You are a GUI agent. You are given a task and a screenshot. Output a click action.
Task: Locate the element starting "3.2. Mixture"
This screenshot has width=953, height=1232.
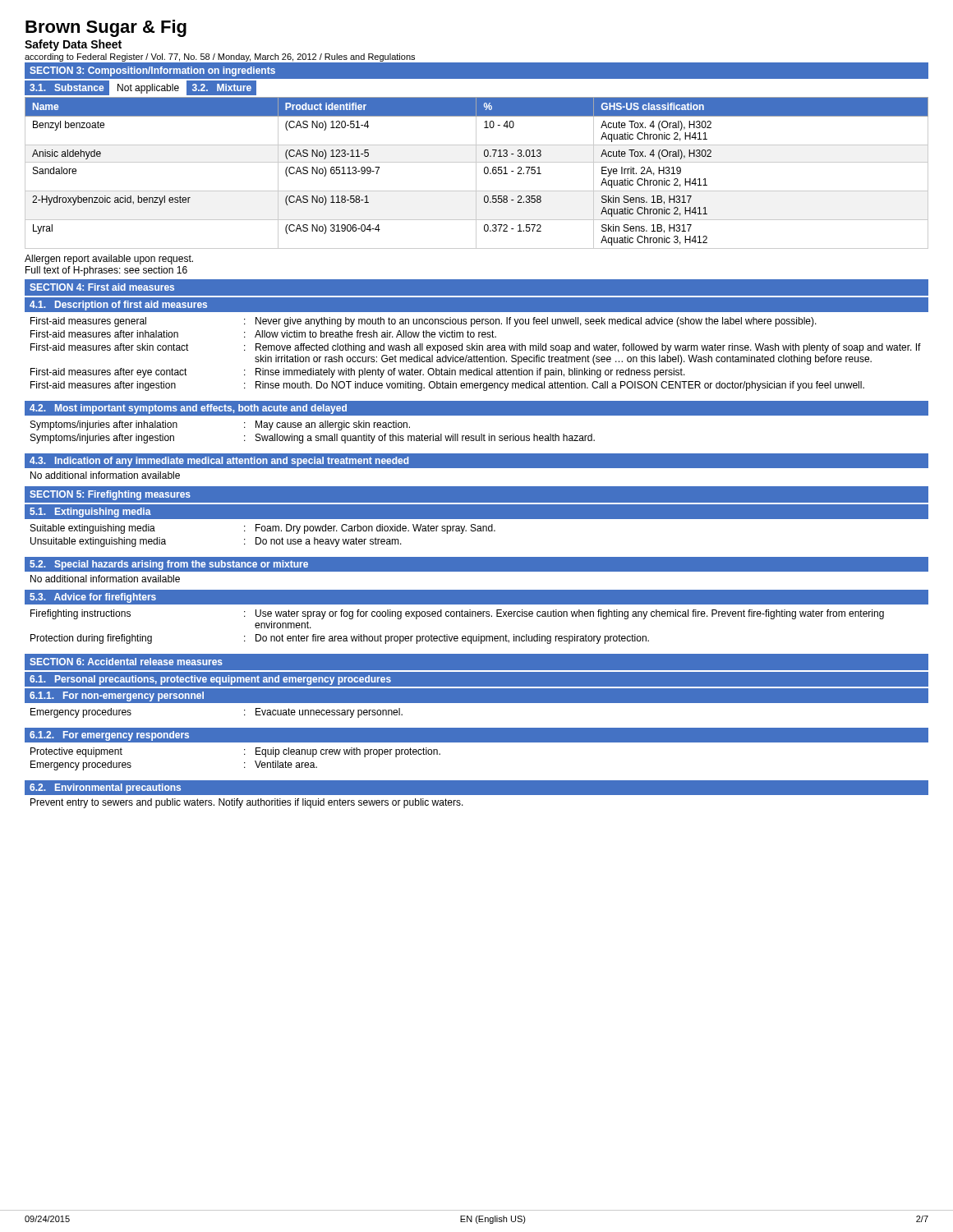coord(222,88)
